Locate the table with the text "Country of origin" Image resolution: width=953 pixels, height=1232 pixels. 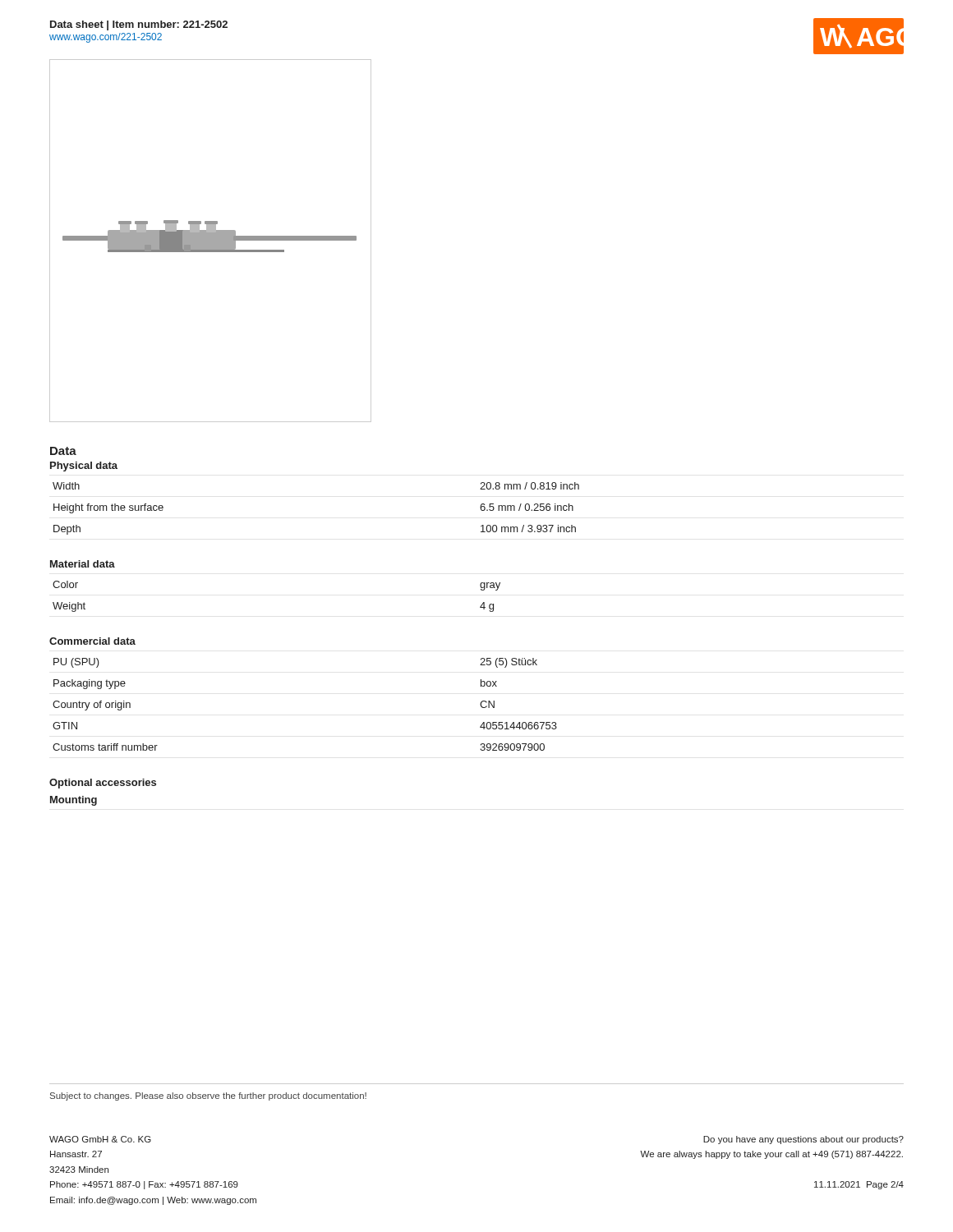click(476, 704)
